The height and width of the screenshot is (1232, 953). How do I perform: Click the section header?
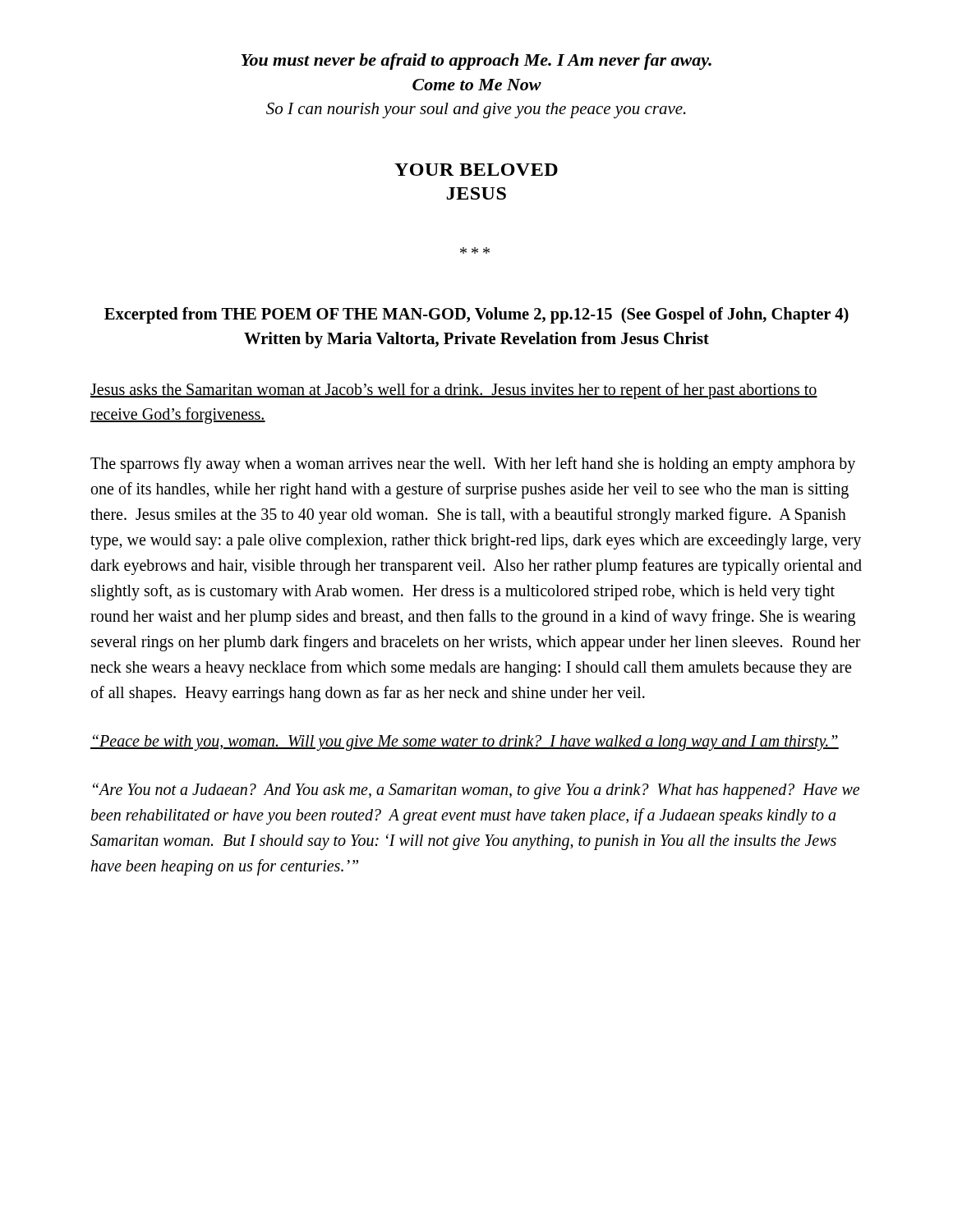(x=476, y=326)
